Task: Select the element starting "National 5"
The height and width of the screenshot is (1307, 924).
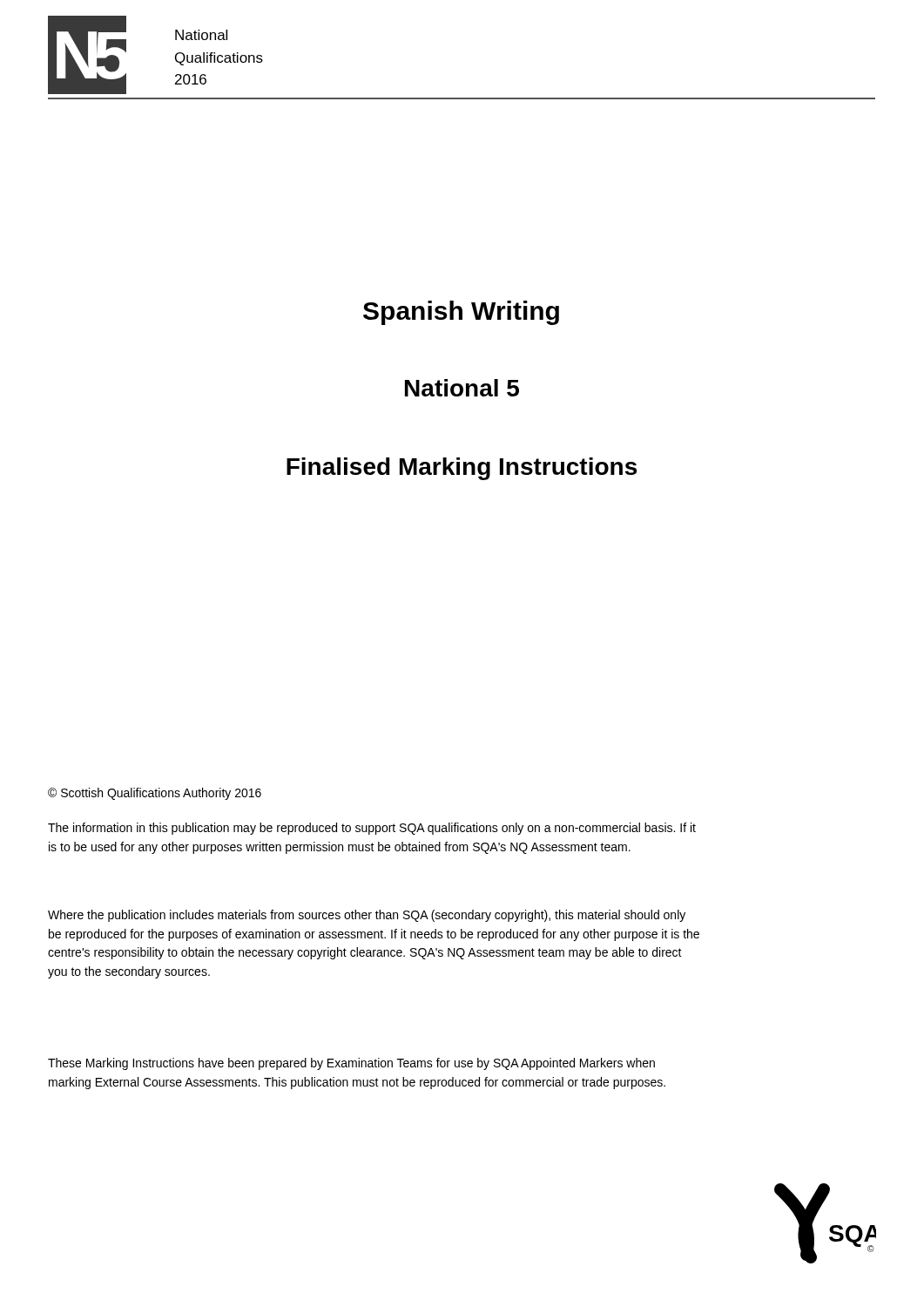Action: pos(462,388)
